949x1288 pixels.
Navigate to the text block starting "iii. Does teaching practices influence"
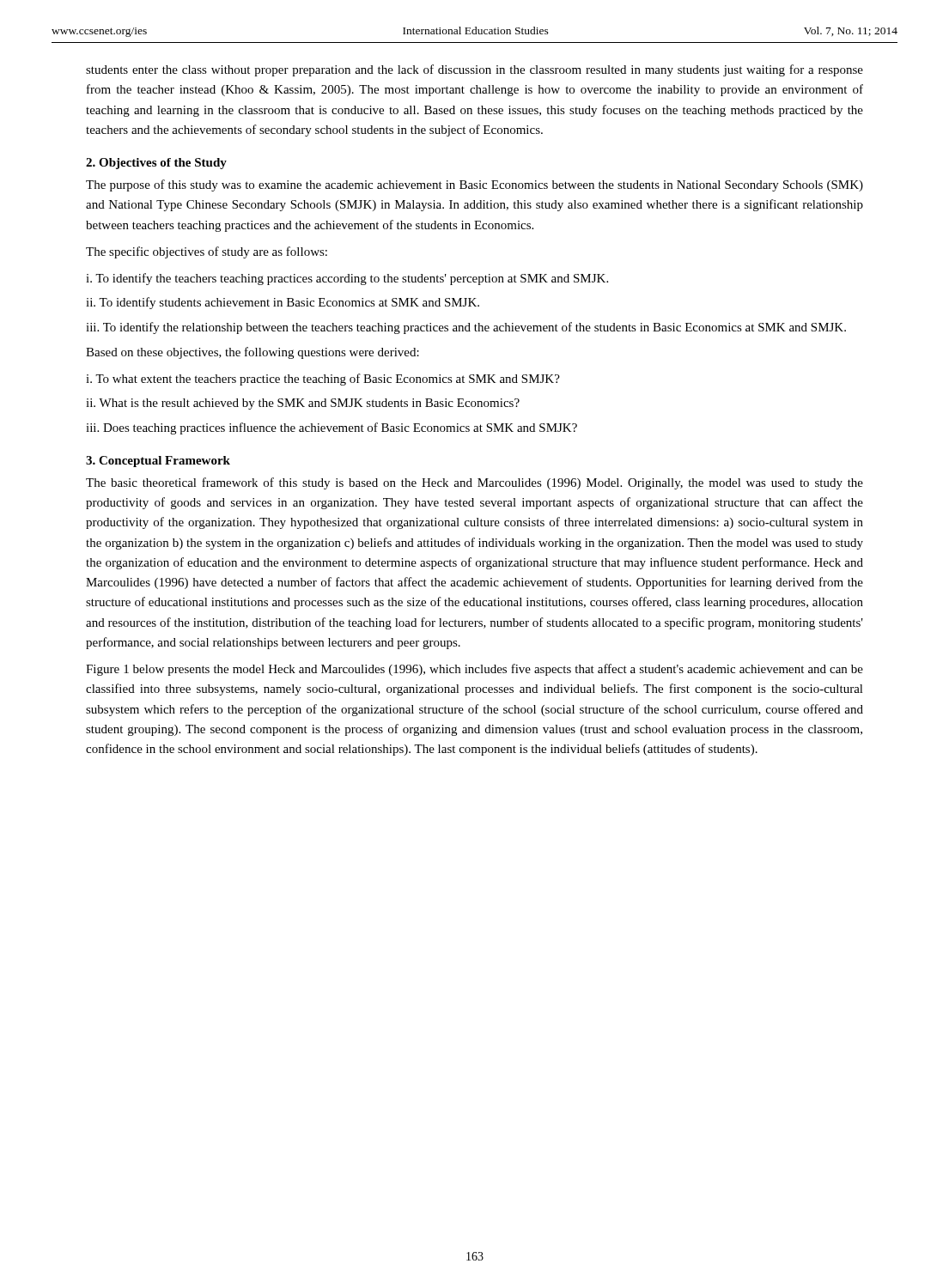(332, 427)
